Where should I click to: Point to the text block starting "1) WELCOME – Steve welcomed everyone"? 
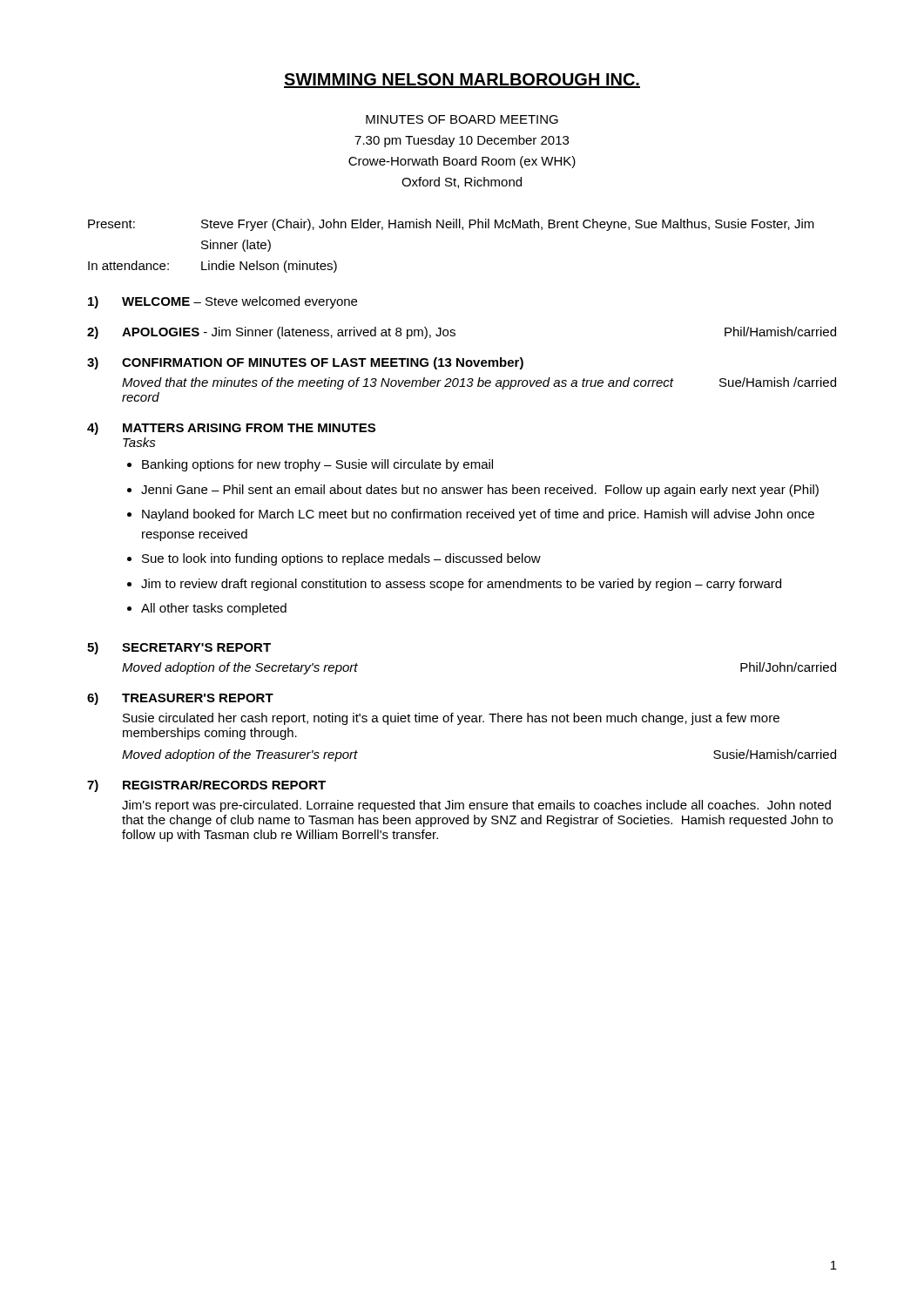click(x=223, y=302)
